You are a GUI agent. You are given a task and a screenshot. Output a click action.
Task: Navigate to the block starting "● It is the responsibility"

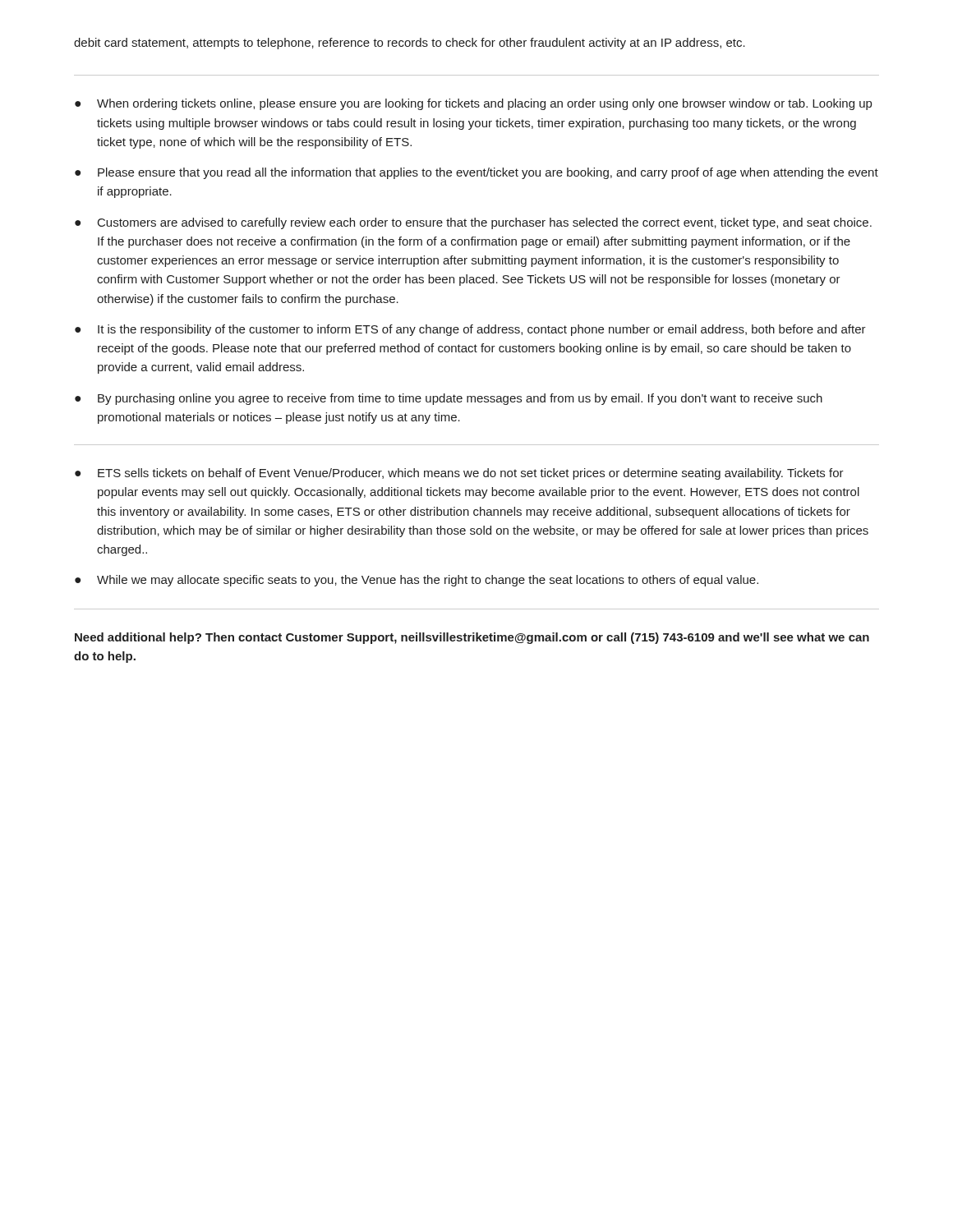coord(476,348)
